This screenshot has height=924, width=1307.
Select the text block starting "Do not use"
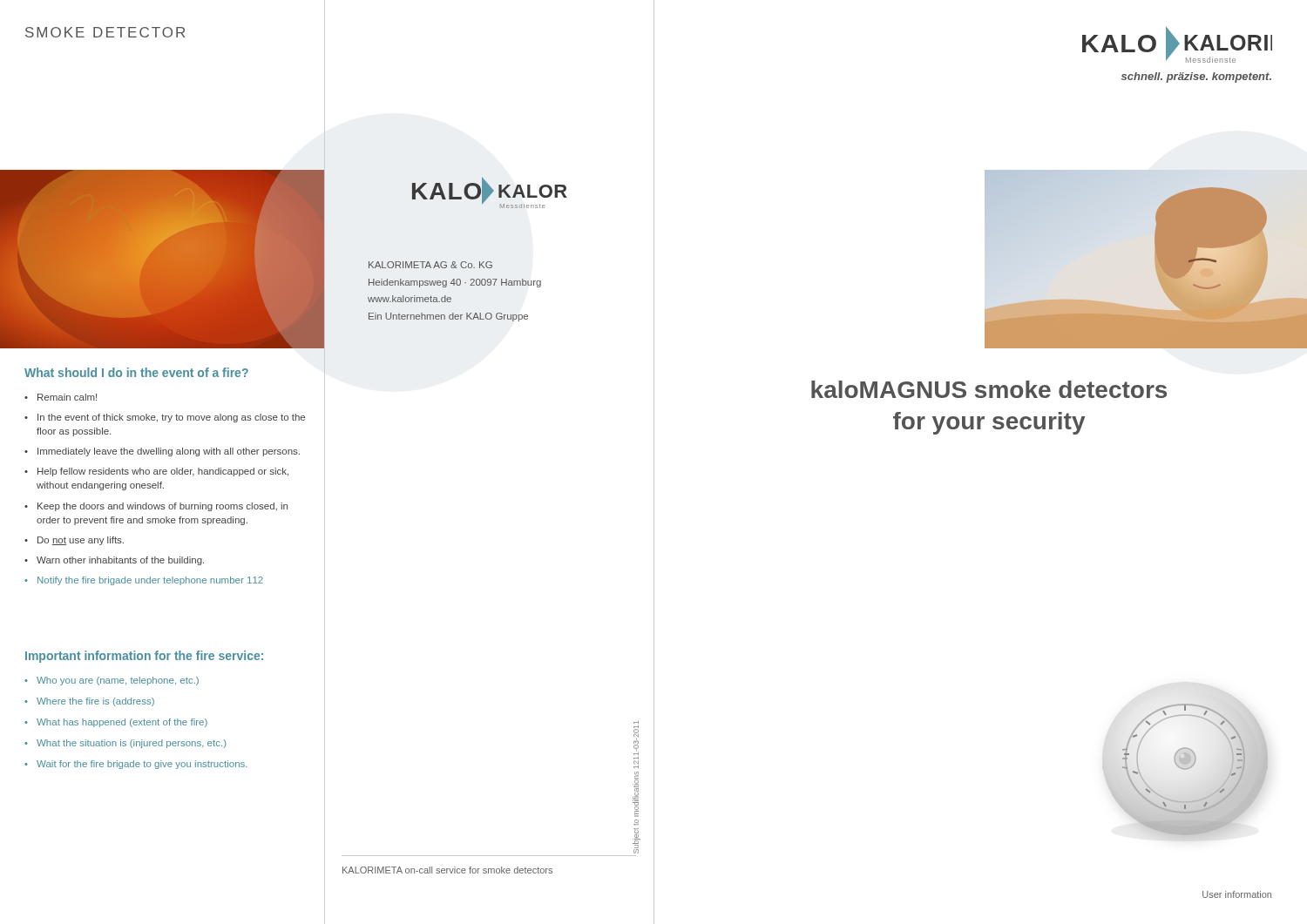81,540
